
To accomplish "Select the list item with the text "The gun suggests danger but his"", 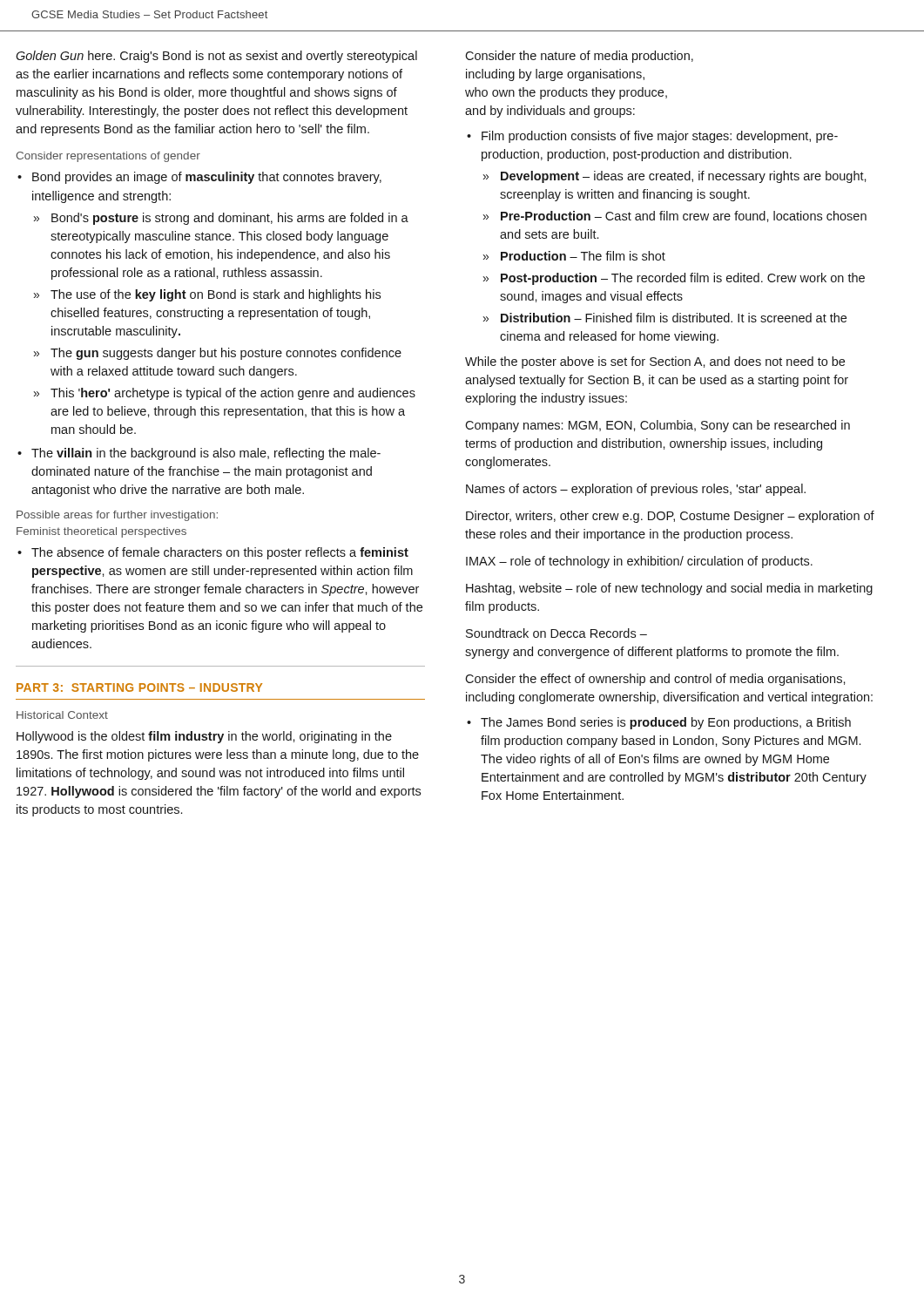I will [226, 362].
